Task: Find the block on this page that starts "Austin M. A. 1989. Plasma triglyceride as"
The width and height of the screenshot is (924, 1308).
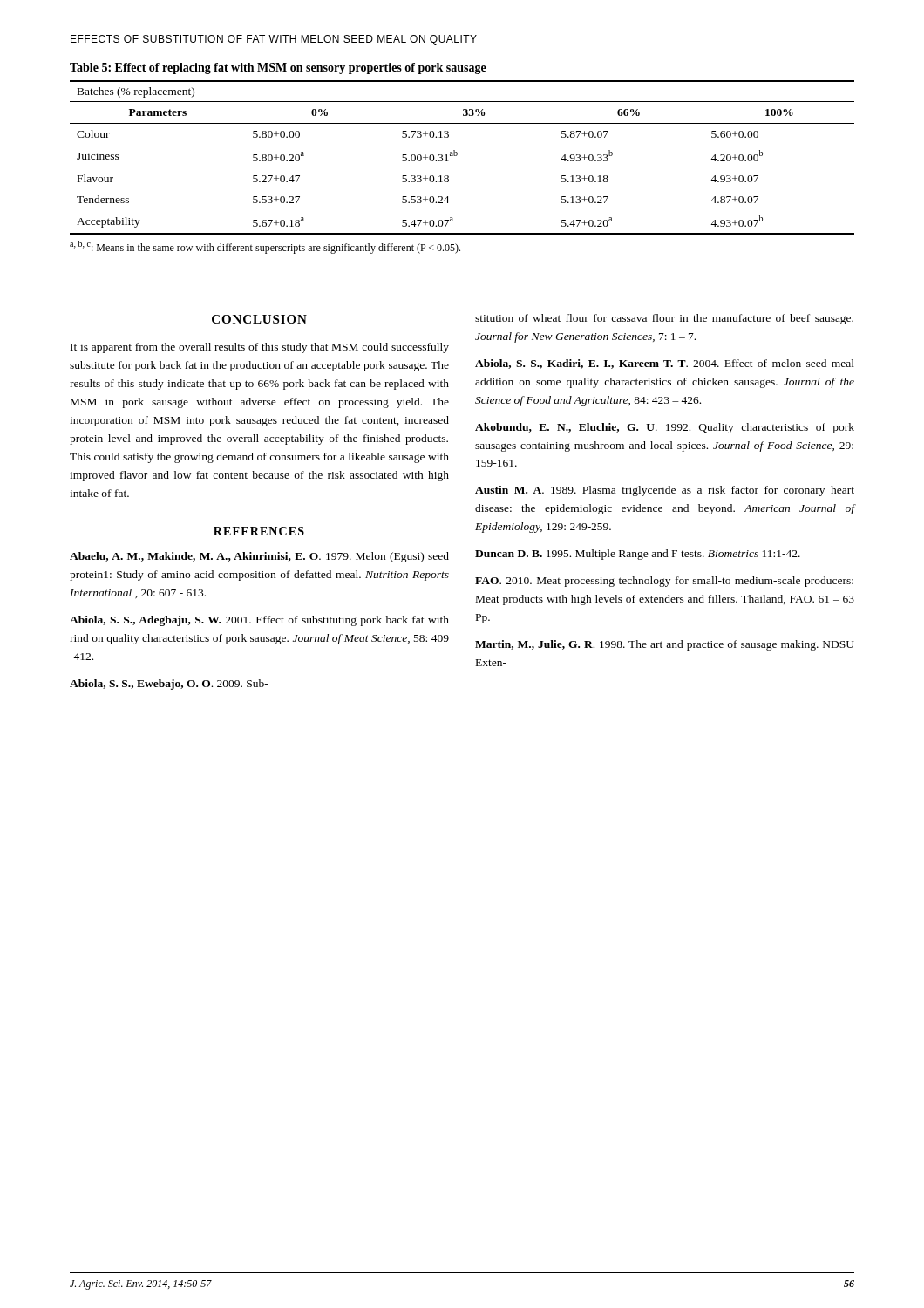Action: (x=665, y=508)
